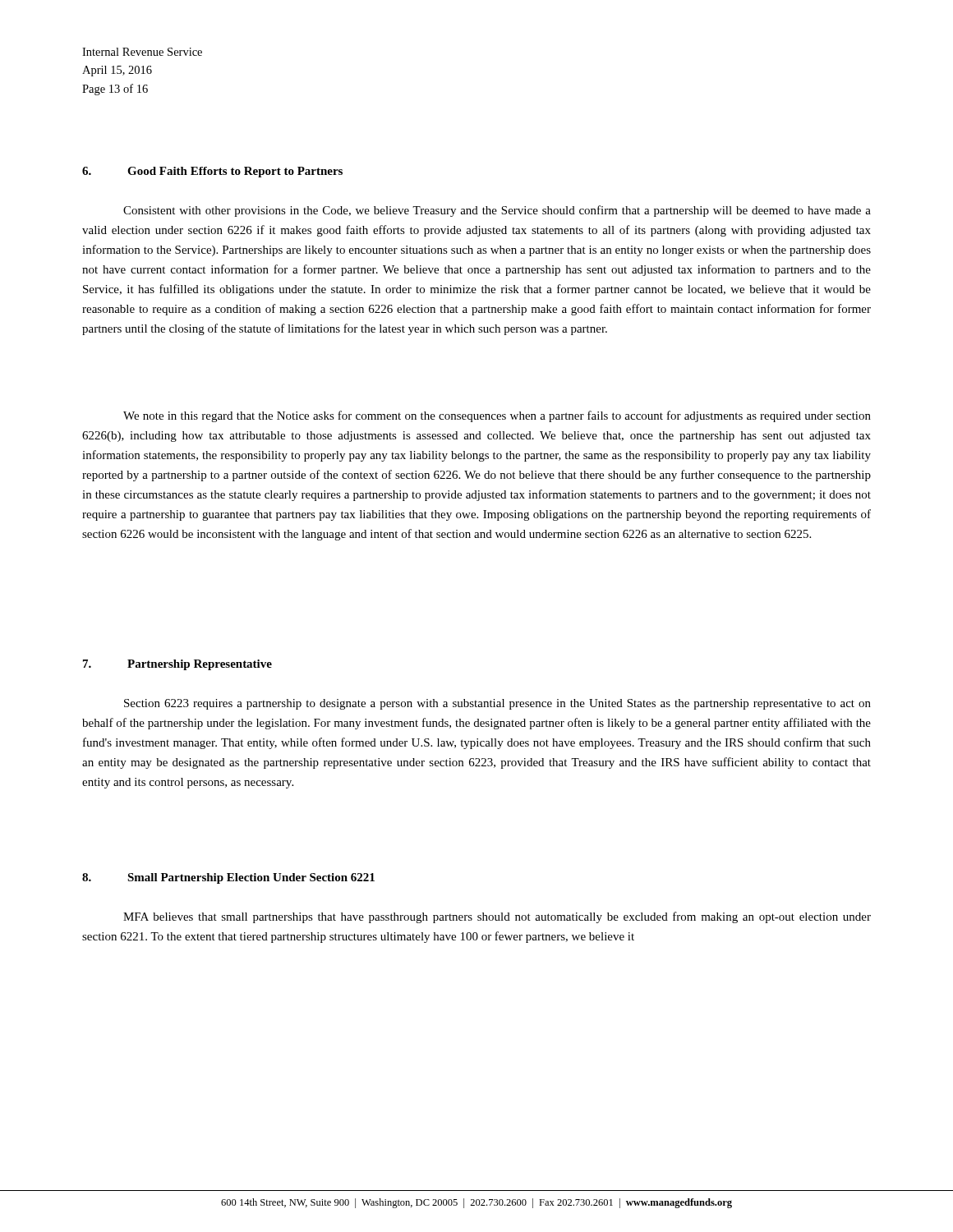Click the passage that begins "We note in this regard that the Notice"
Viewport: 953px width, 1232px height.
[x=476, y=475]
